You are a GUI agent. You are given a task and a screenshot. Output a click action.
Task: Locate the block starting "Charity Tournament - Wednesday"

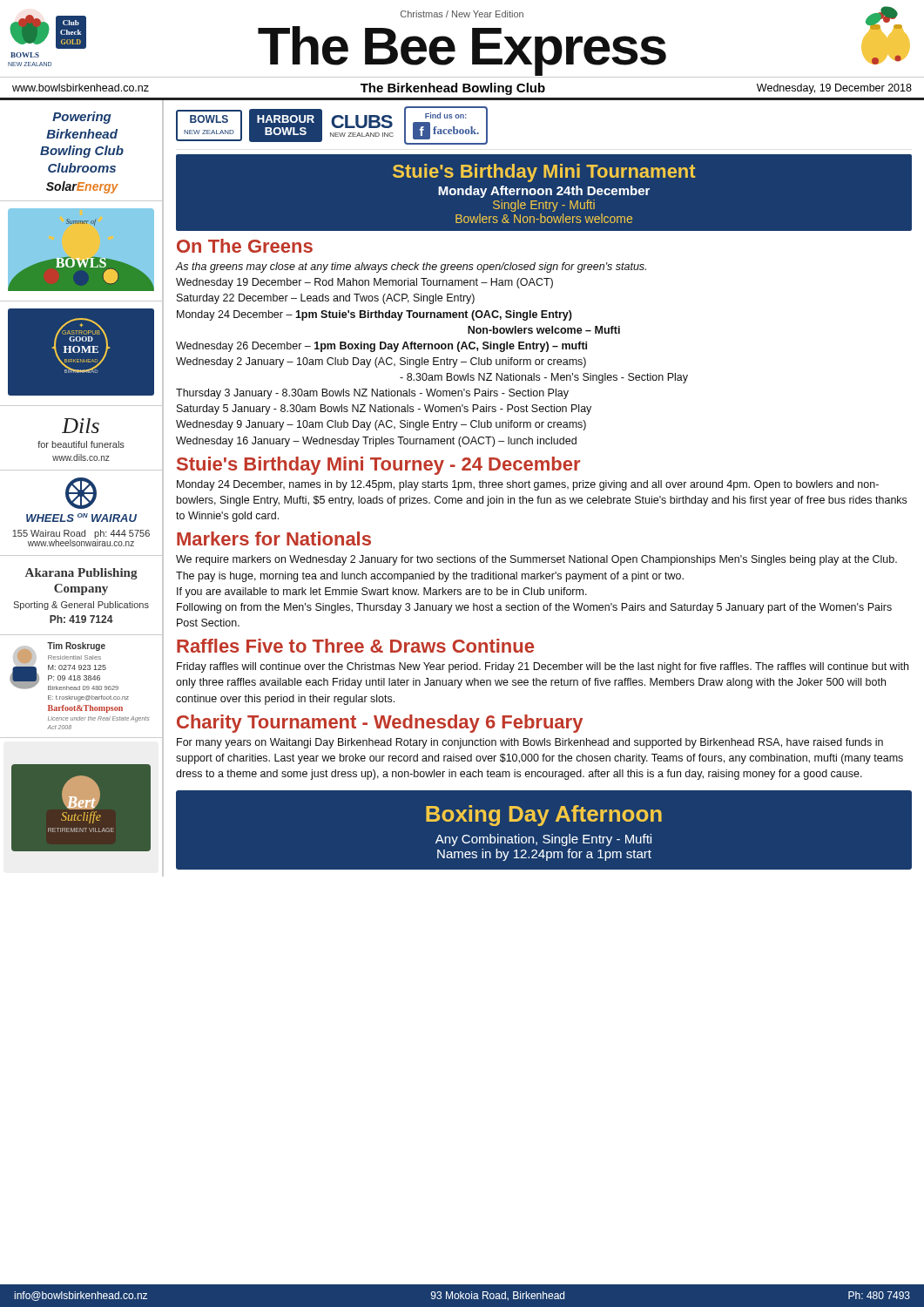[x=379, y=722]
